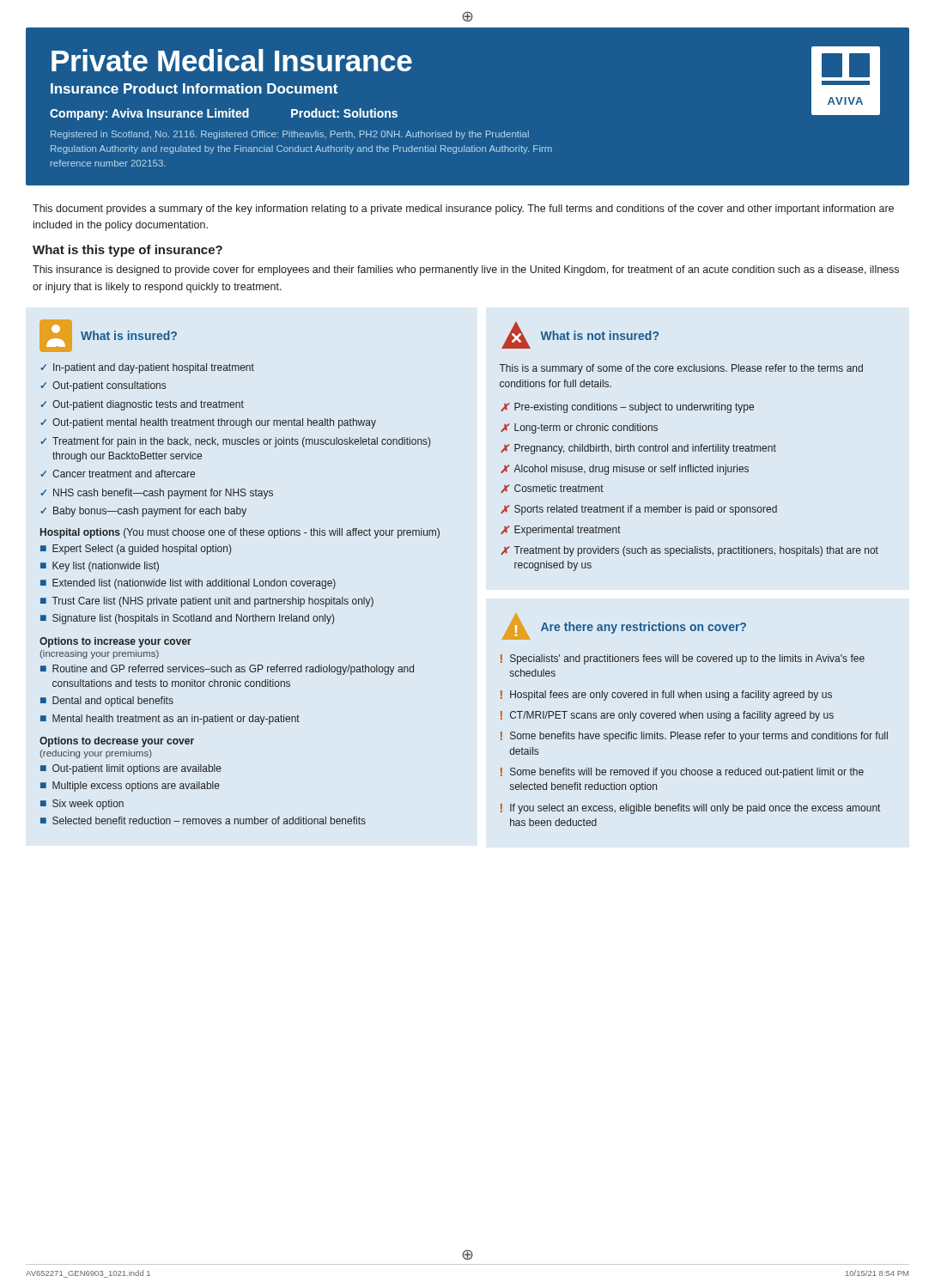Screen dimensions: 1288x935
Task: Navigate to the block starting "Hospital options (You"
Action: click(x=240, y=532)
